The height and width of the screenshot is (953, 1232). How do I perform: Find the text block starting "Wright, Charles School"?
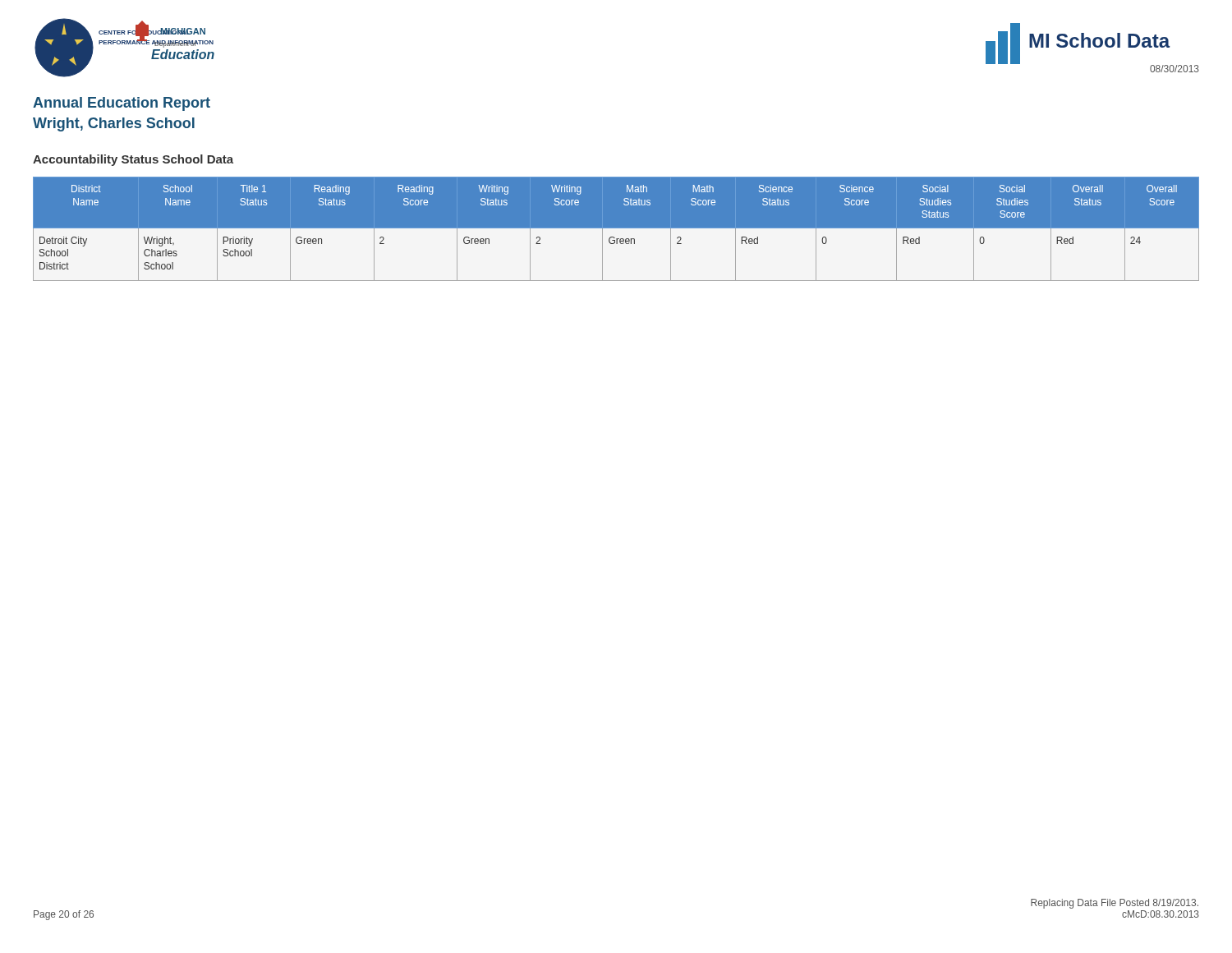114,123
